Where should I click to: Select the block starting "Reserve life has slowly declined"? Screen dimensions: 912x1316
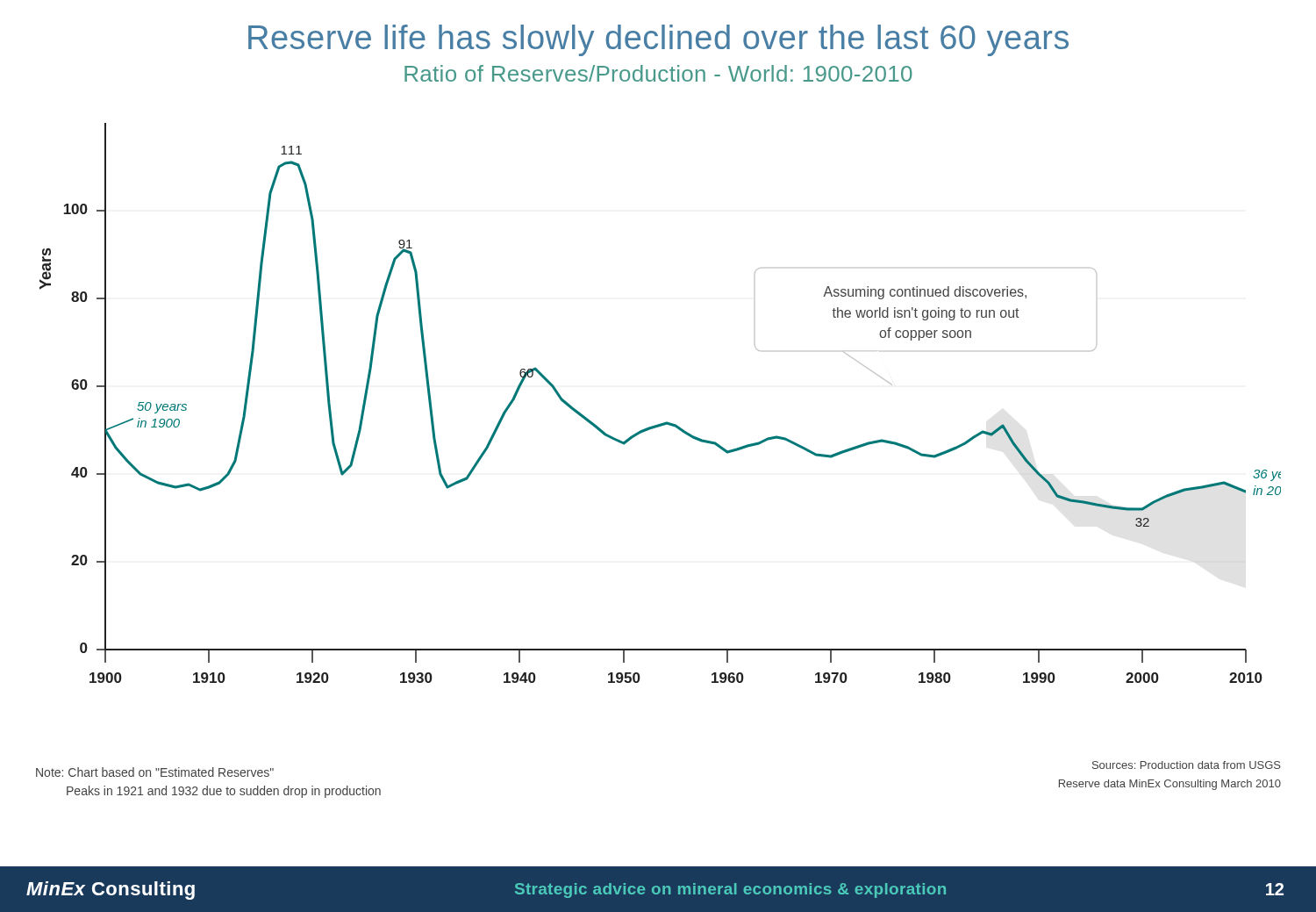658,38
